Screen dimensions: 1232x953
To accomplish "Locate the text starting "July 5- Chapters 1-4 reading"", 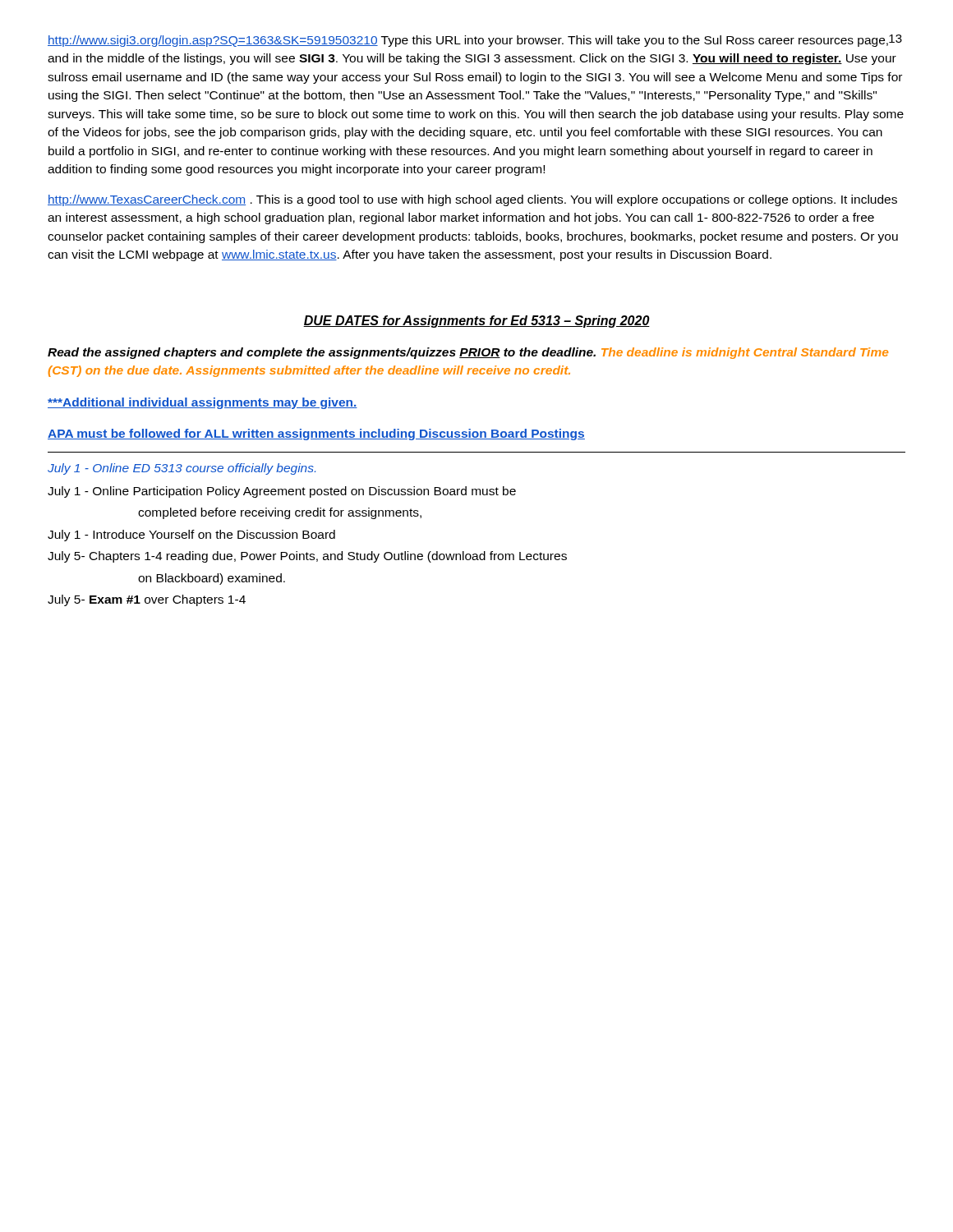I will [x=476, y=567].
